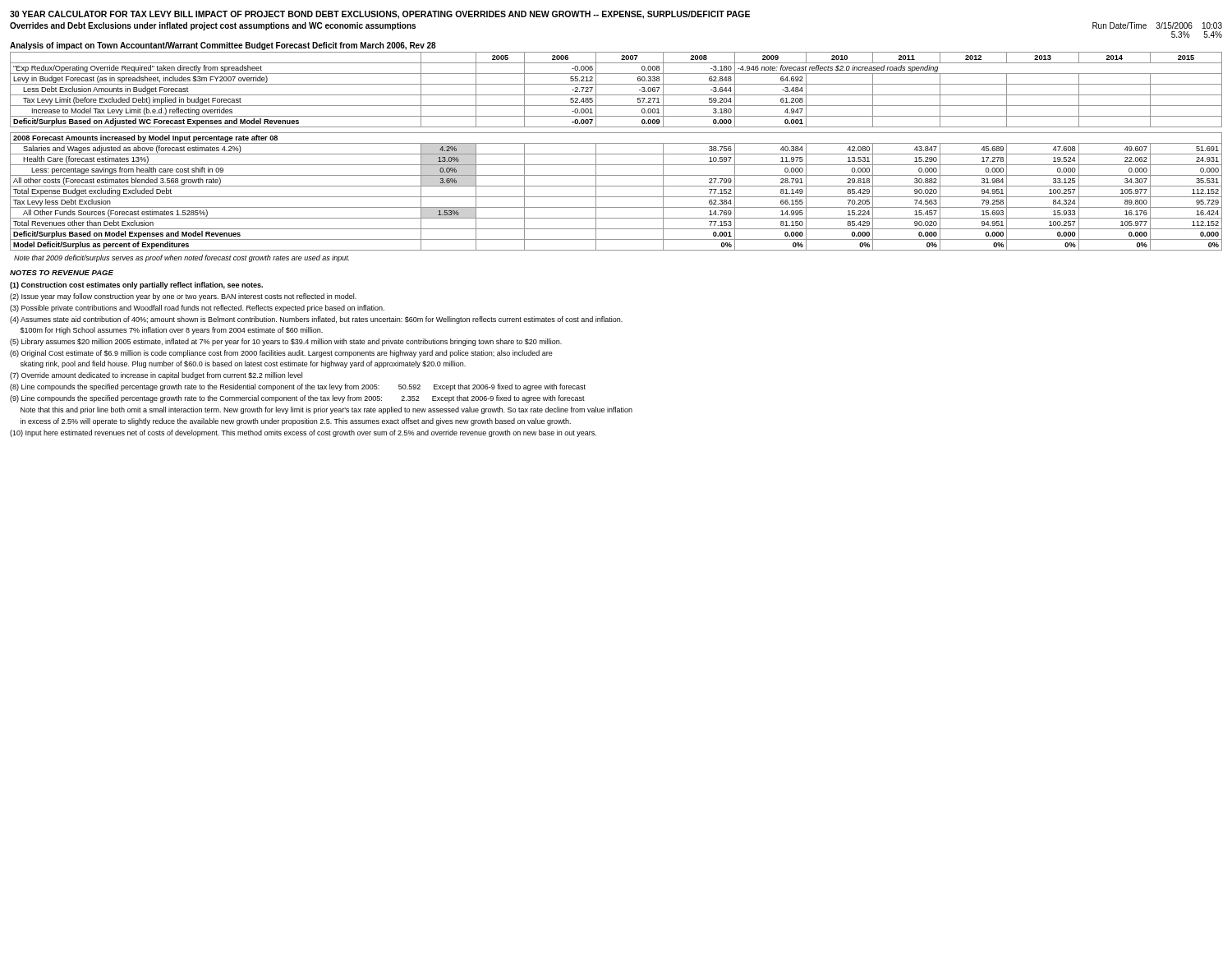The width and height of the screenshot is (1232, 953).
Task: Point to the text block starting "Analysis of impact on Town Accountant/Warrant"
Action: pos(223,46)
